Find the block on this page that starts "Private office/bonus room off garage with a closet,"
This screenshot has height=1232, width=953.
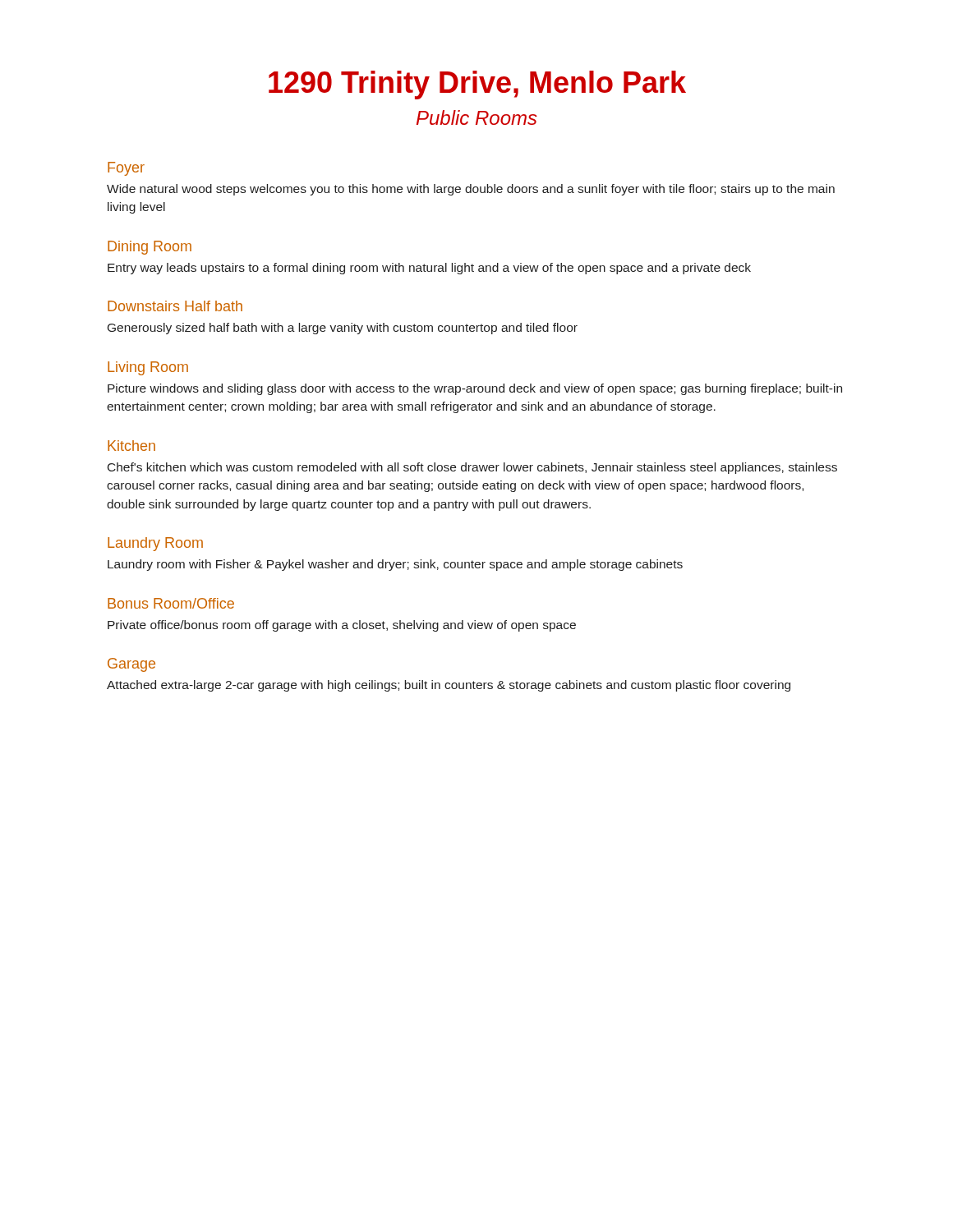[x=476, y=625]
